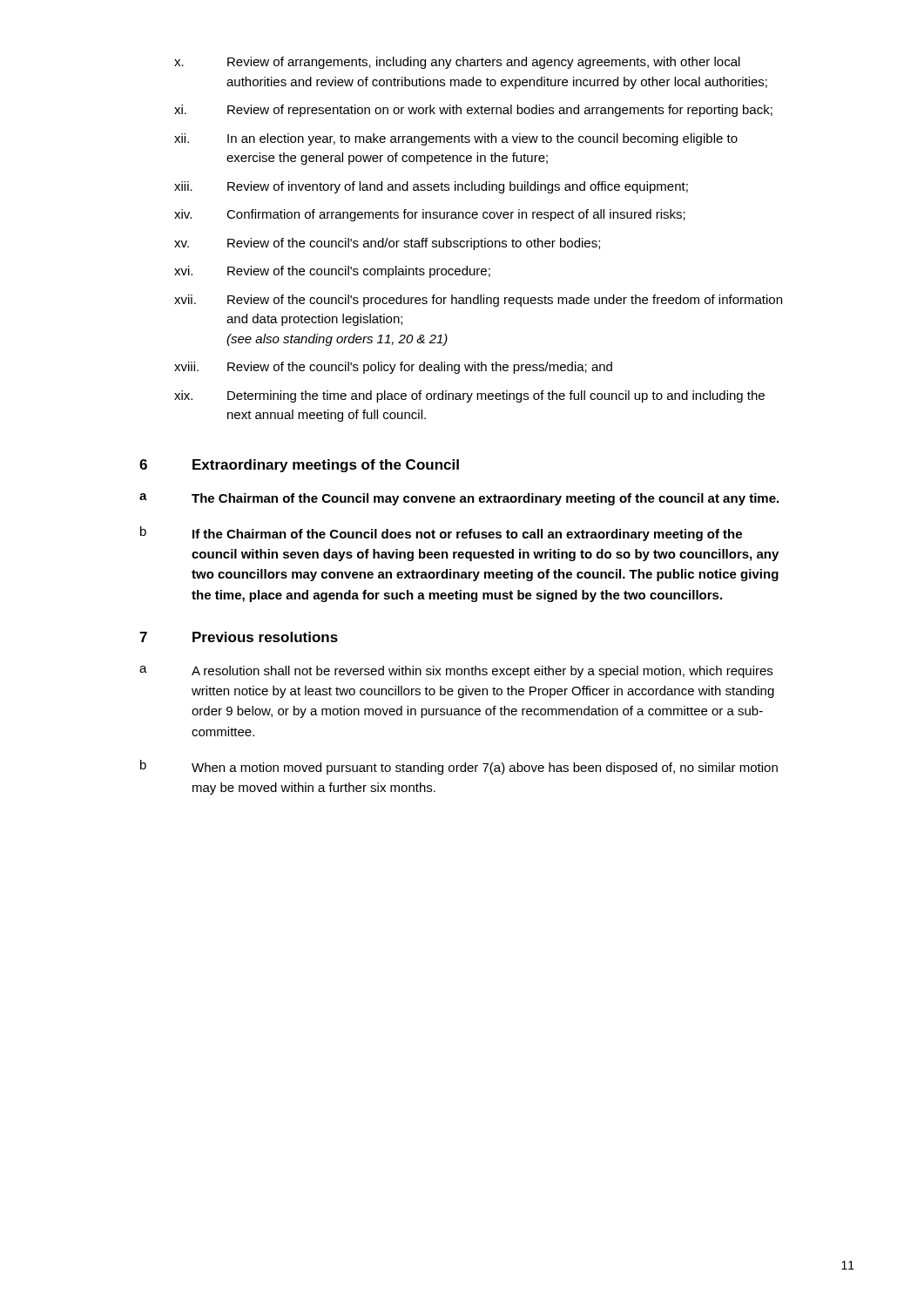Find the list item that says "xv. Review of the"
Image resolution: width=924 pixels, height=1307 pixels.
pyautogui.click(x=479, y=243)
